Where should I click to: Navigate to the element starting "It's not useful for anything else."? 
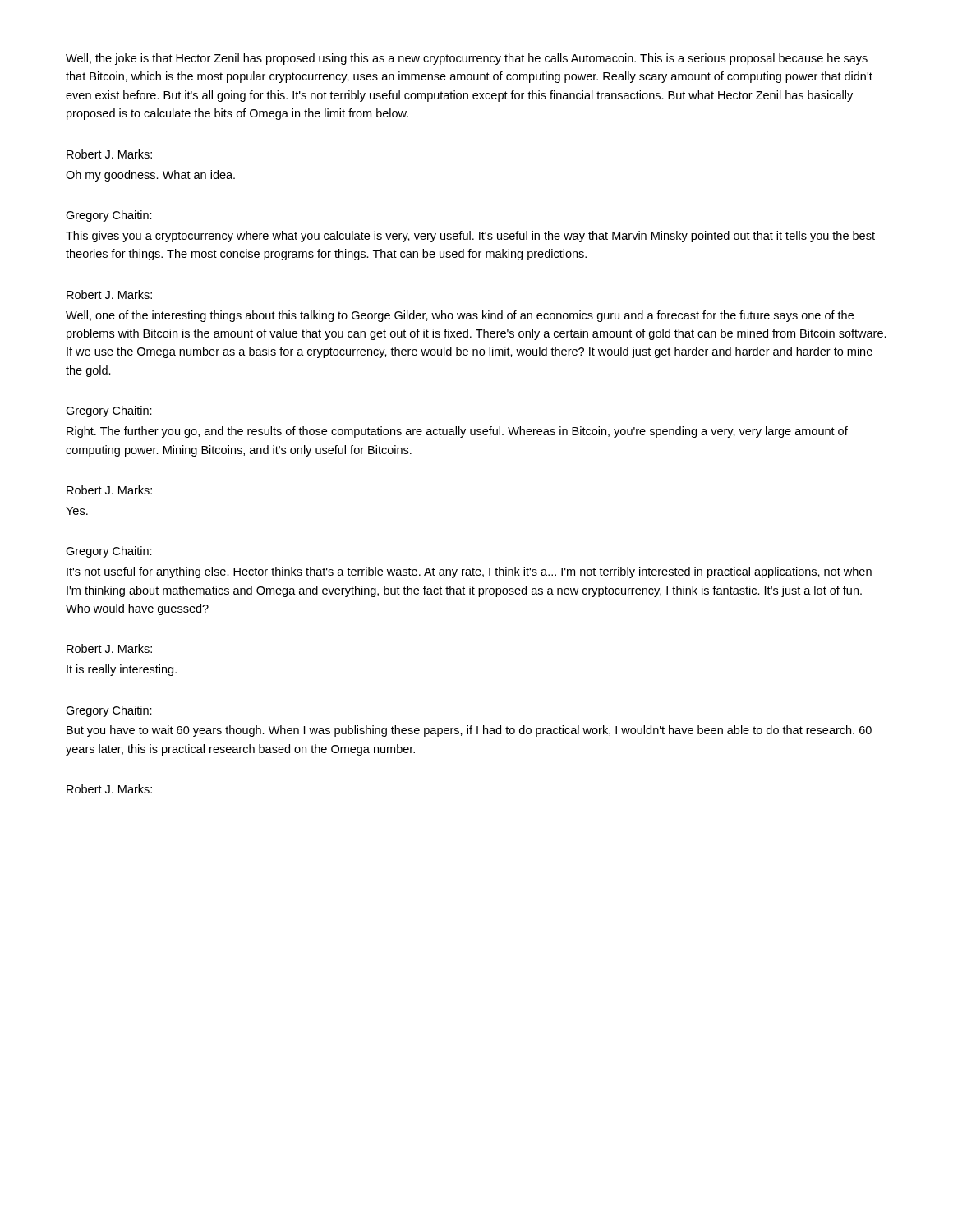pyautogui.click(x=469, y=590)
